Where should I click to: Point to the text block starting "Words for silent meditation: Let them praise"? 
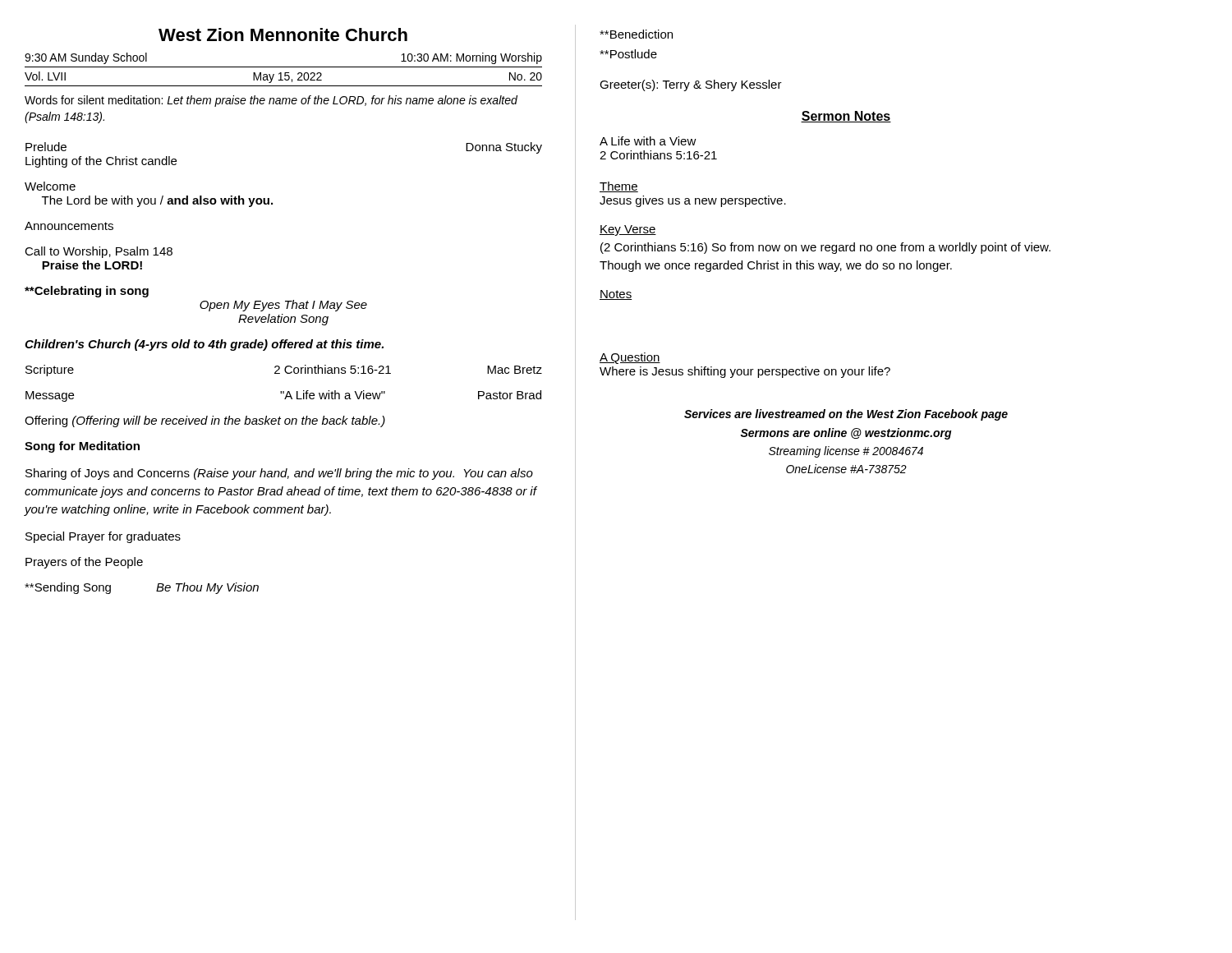coord(283,109)
